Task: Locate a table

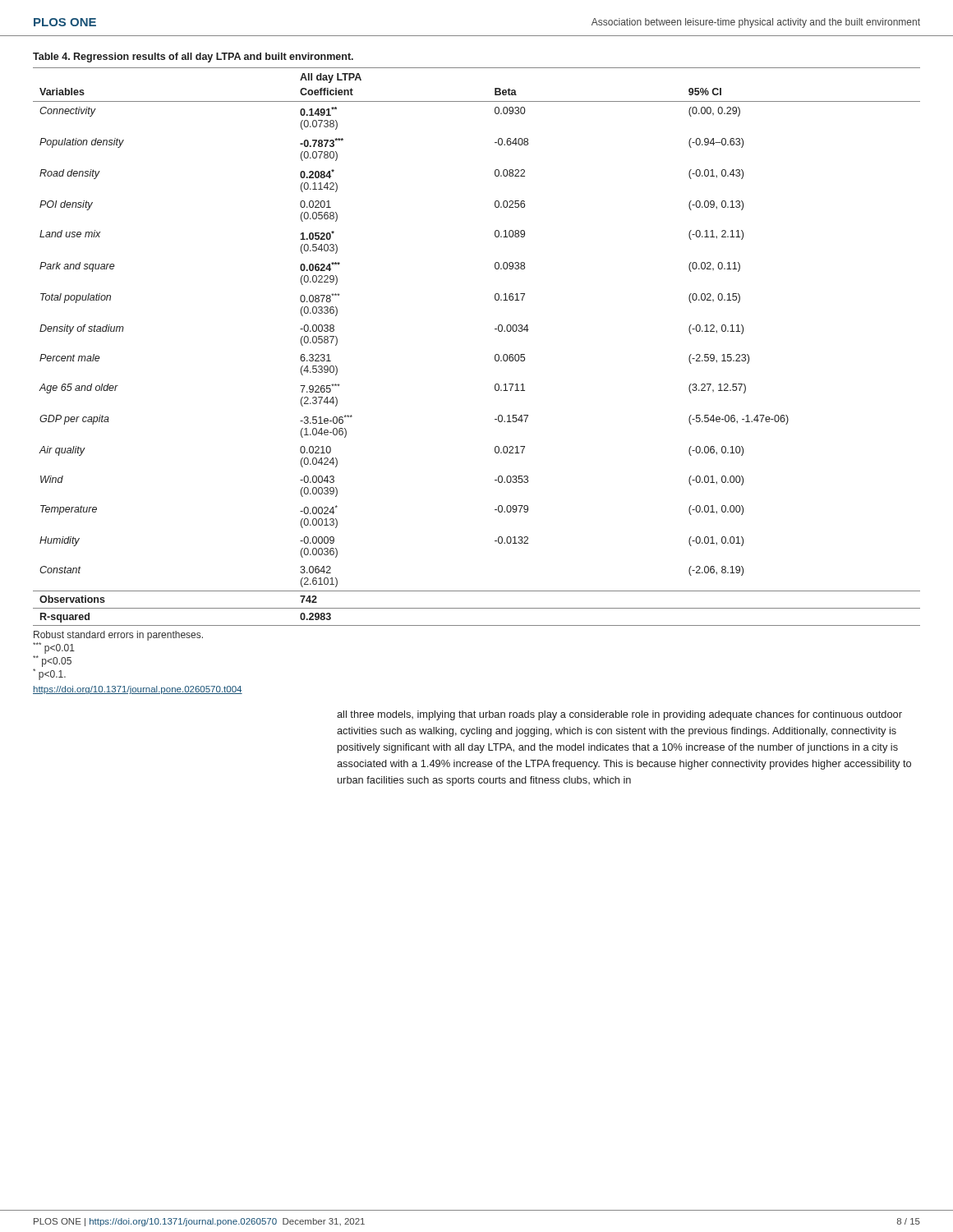Action: [x=476, y=347]
